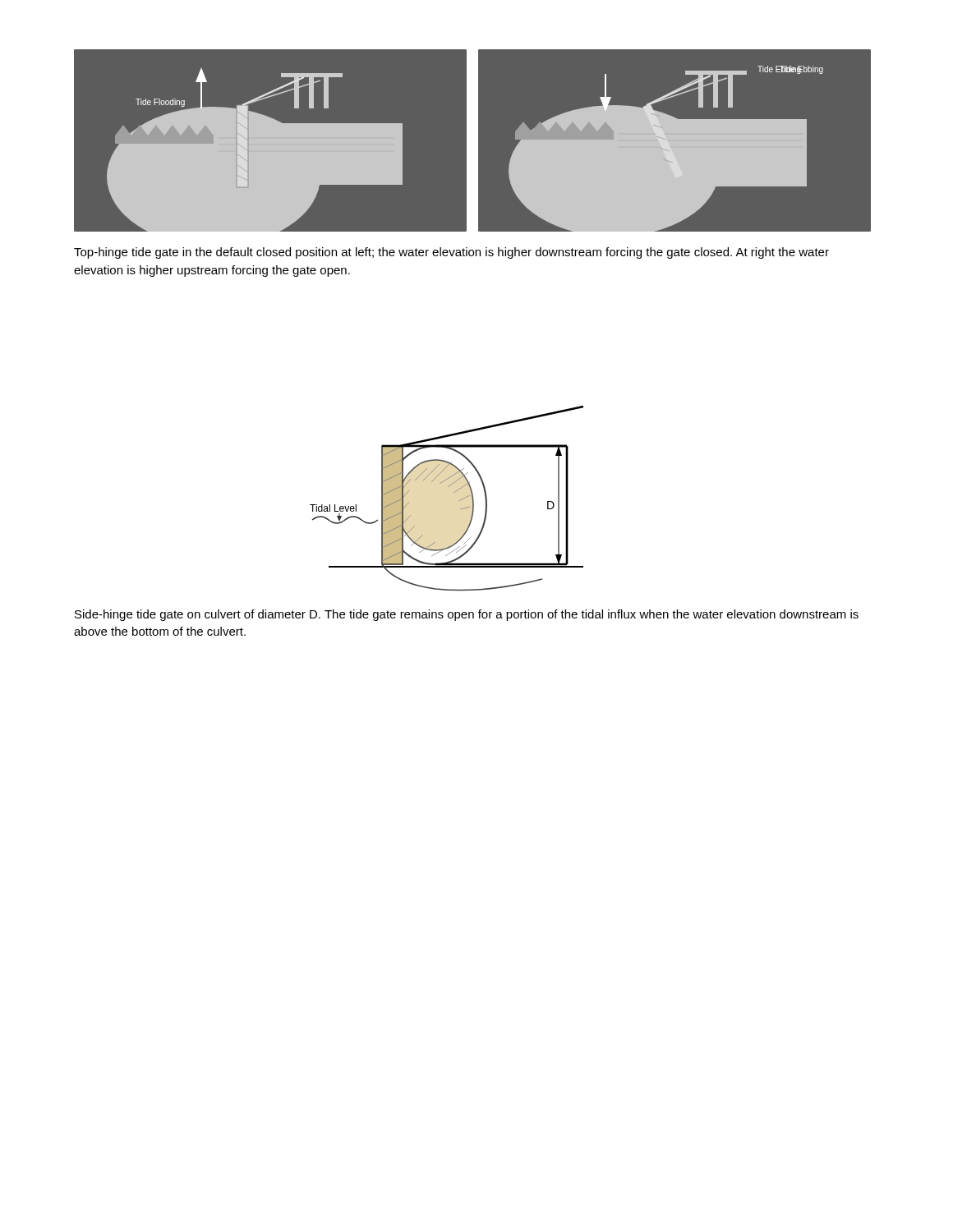Where is the caption that starts "Side-hinge tide gate"?
This screenshot has width=953, height=1232.
[x=466, y=622]
